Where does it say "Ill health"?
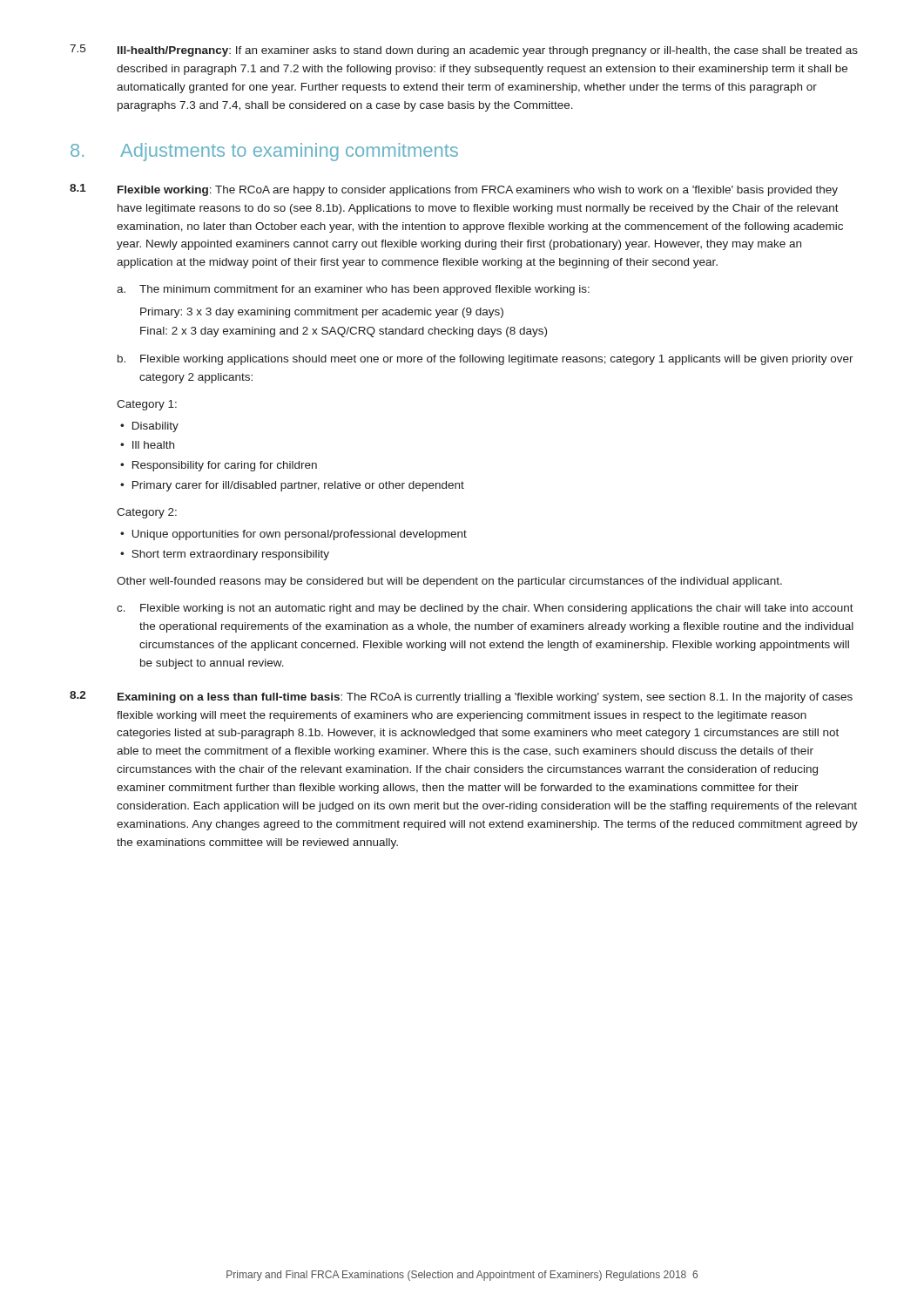The width and height of the screenshot is (924, 1307). (153, 445)
